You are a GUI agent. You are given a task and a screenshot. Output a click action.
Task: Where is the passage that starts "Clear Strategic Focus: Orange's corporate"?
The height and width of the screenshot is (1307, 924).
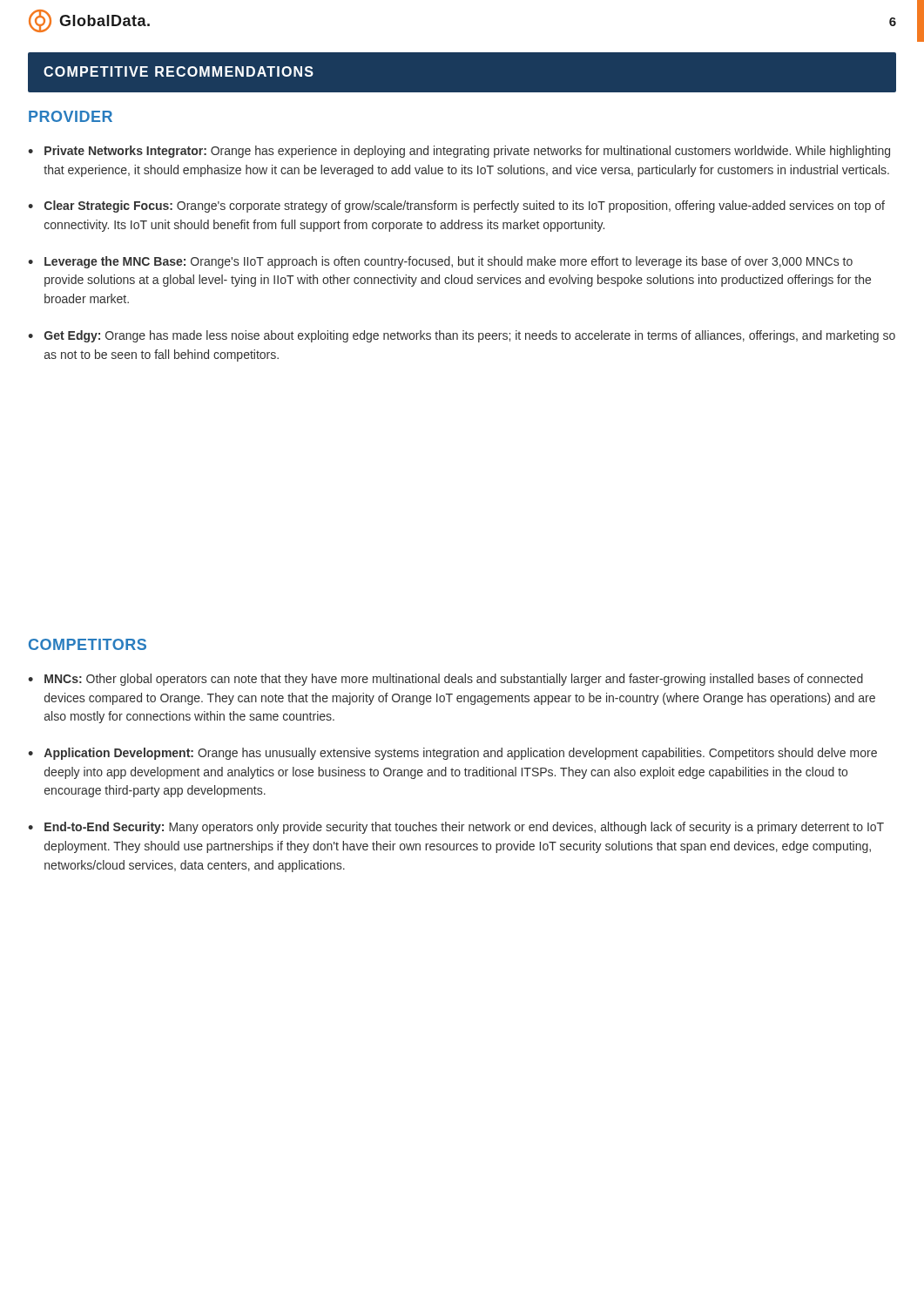(x=462, y=216)
